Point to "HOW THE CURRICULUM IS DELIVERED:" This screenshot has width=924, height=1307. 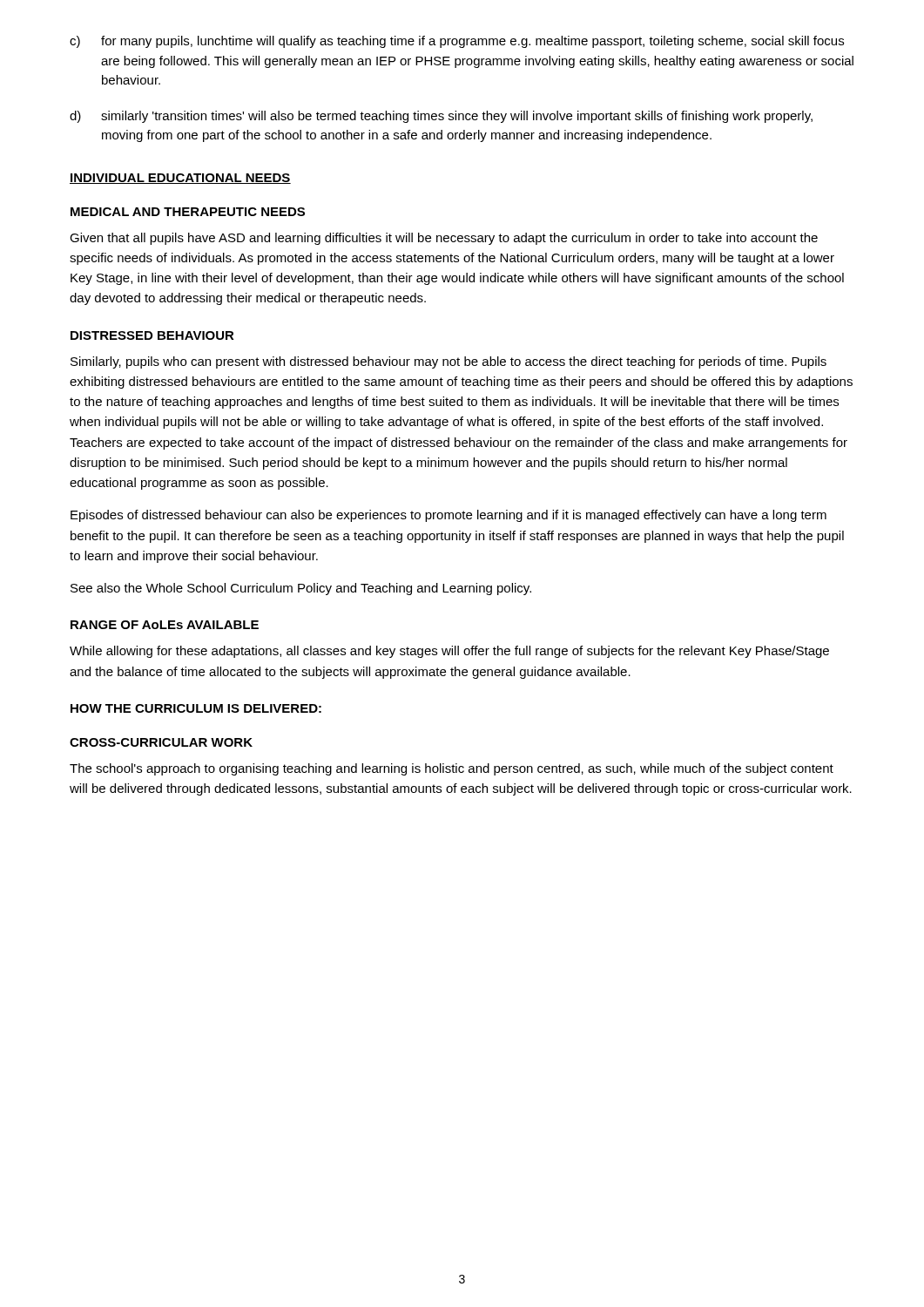pos(196,708)
